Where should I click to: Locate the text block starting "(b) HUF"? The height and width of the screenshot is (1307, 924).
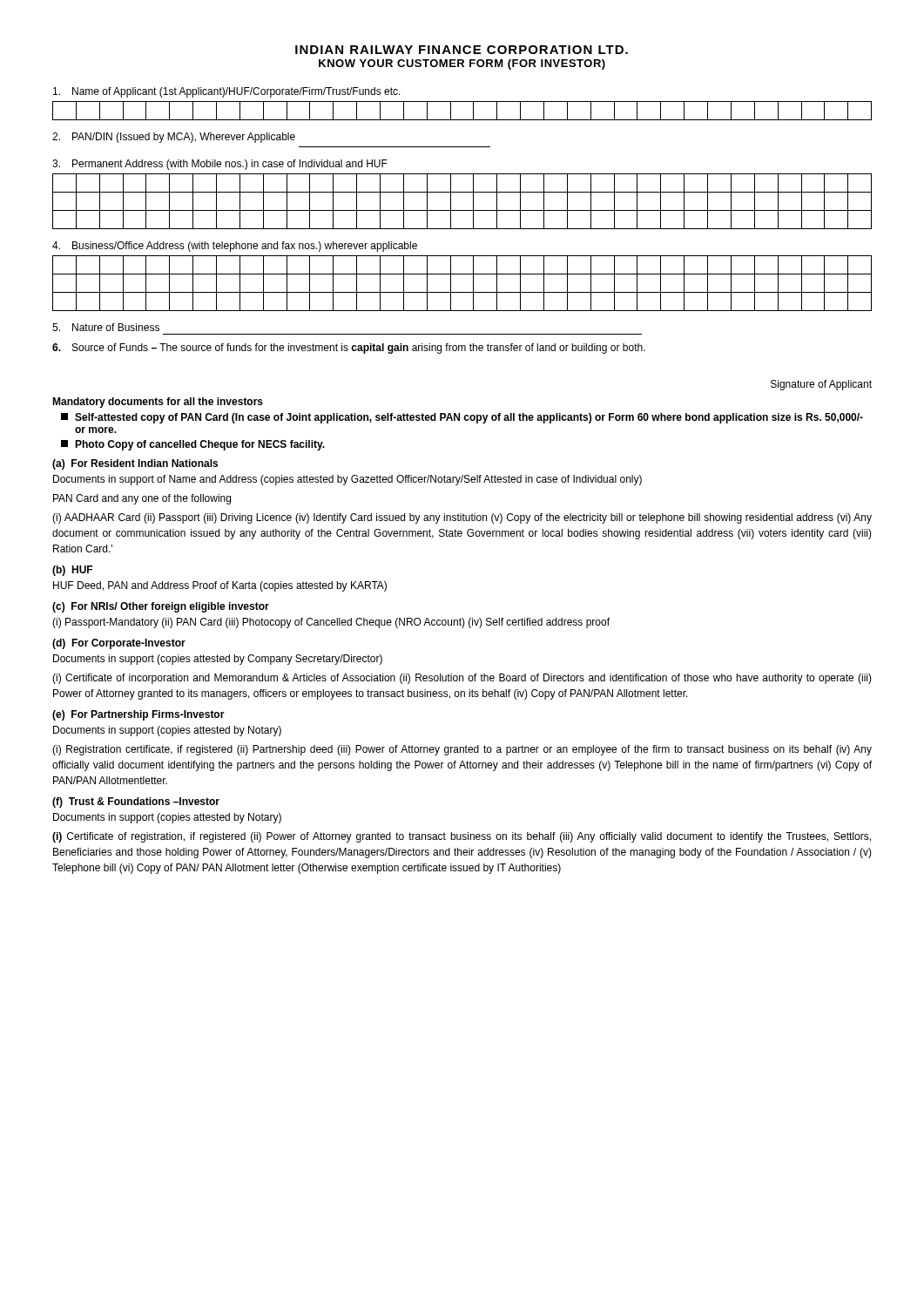(x=73, y=570)
